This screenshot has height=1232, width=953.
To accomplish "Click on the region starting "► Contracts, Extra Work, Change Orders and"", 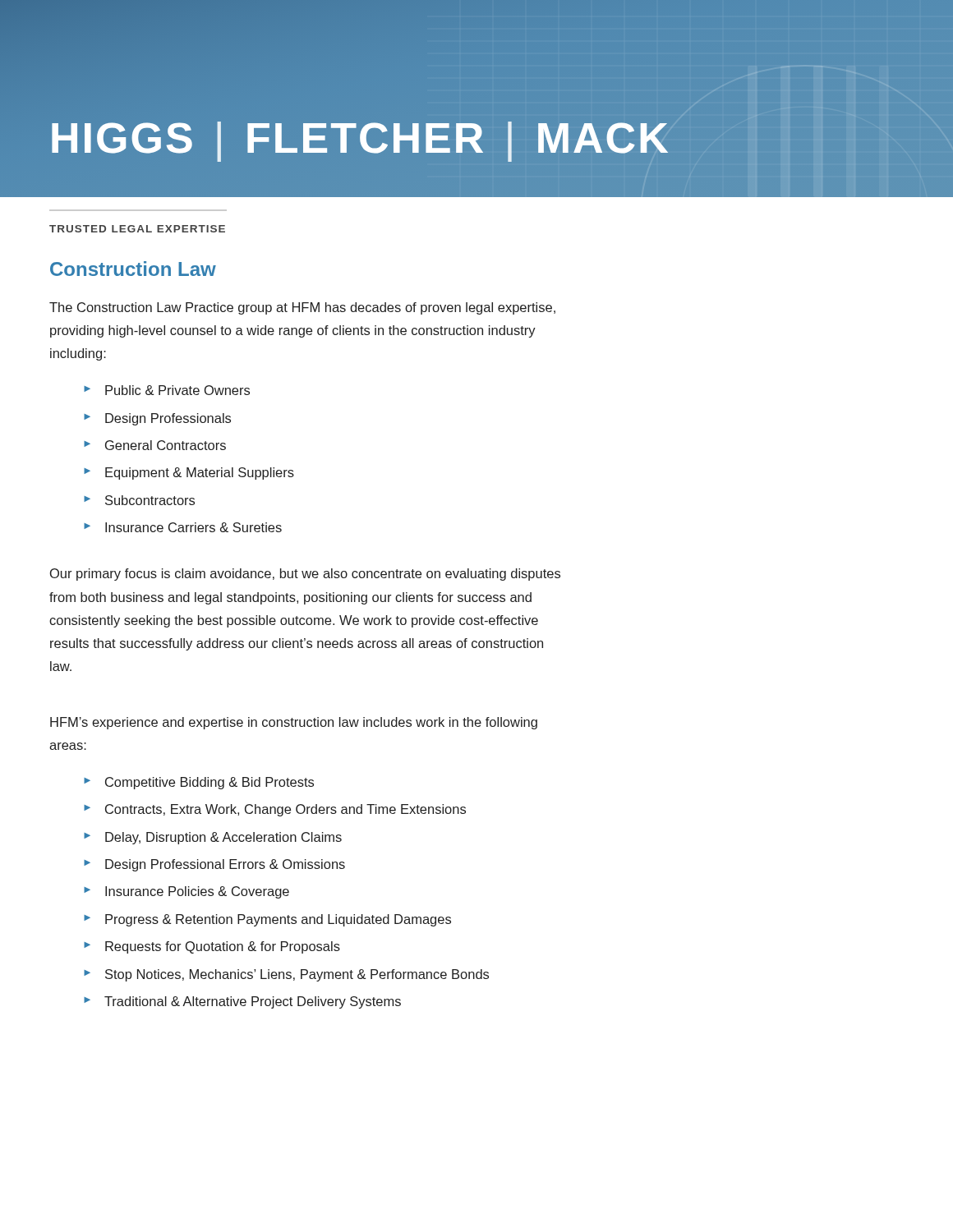I will 274,809.
